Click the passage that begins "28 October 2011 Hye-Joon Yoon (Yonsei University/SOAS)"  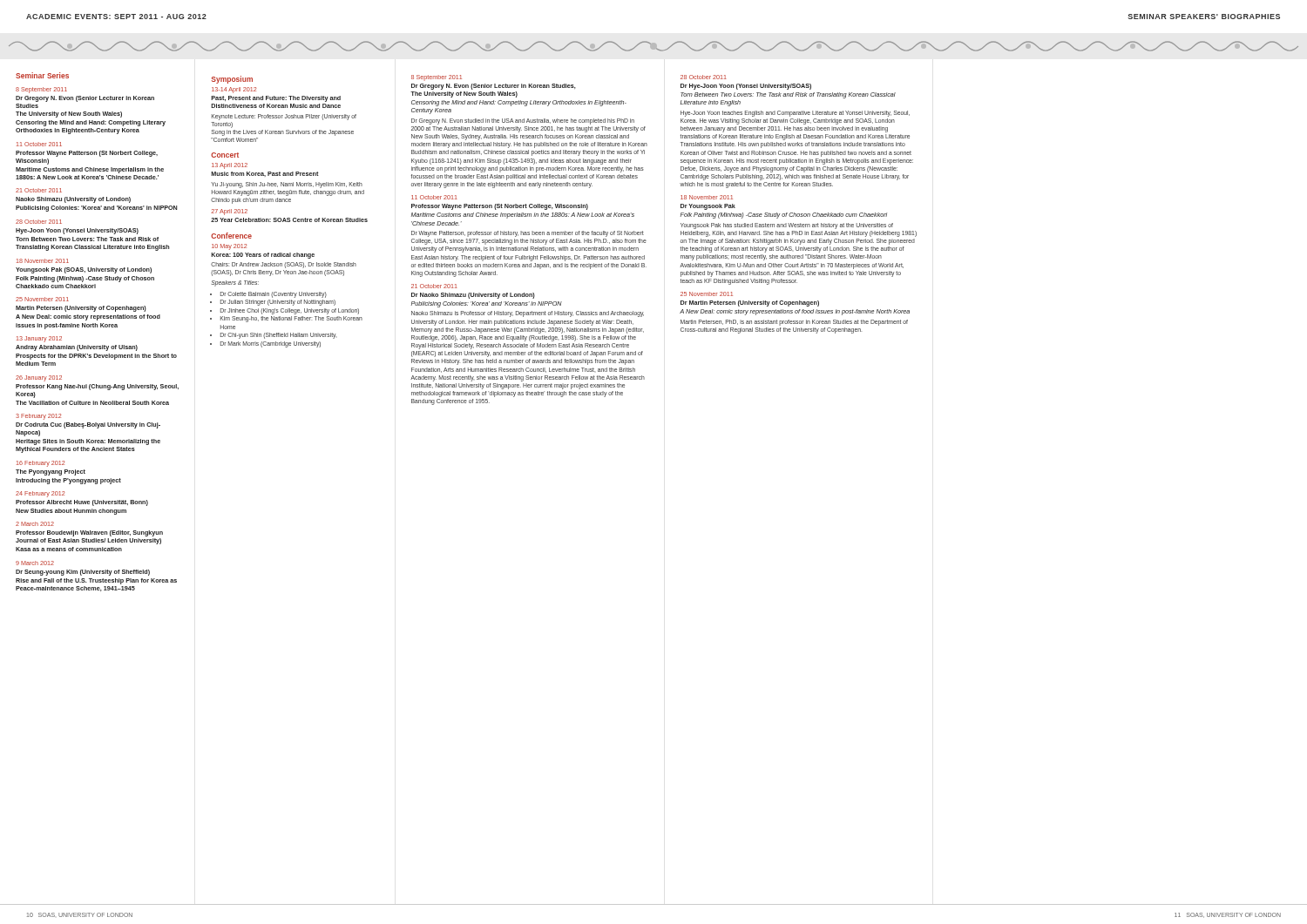coord(97,234)
